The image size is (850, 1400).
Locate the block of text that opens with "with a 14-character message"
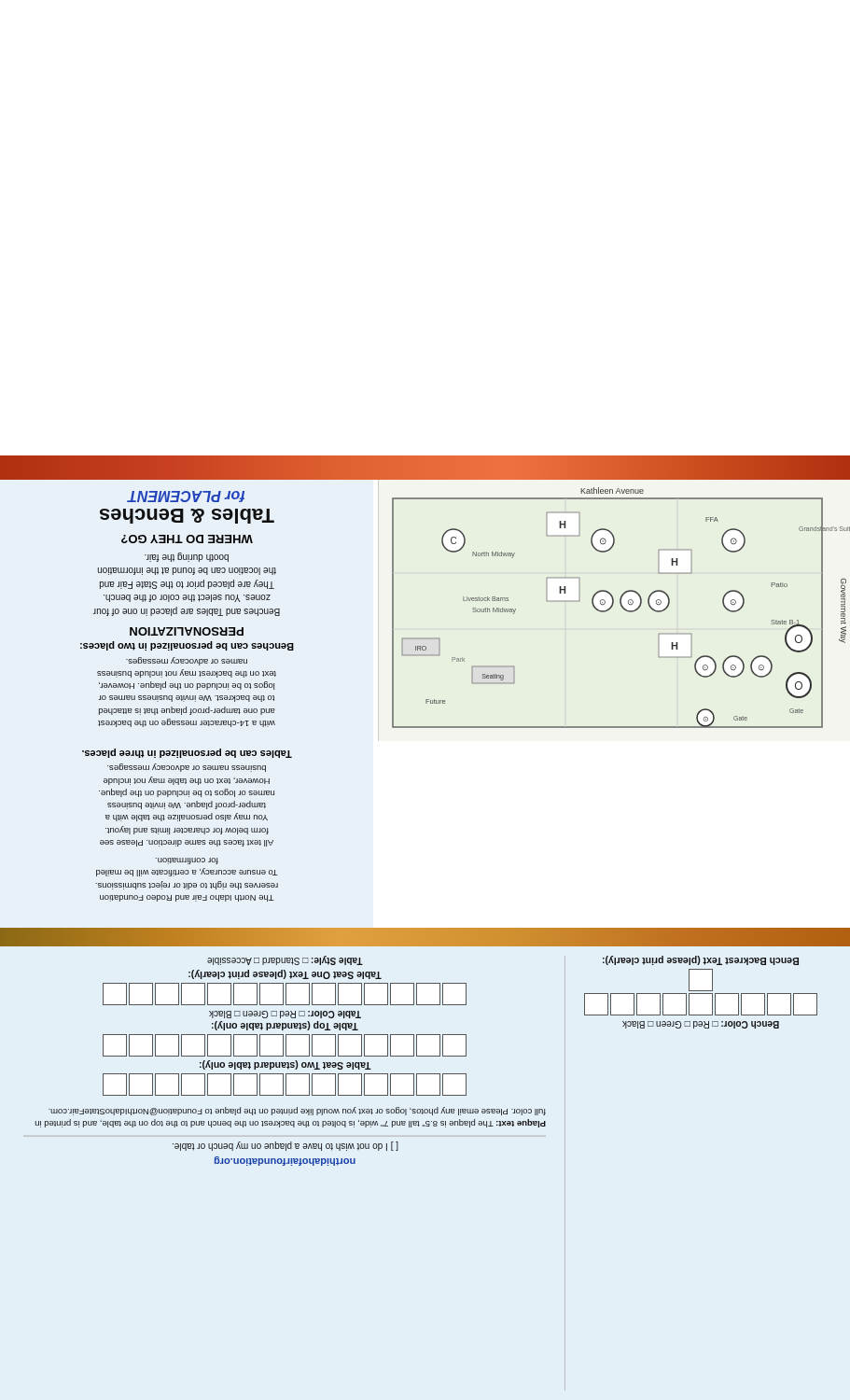tap(187, 693)
